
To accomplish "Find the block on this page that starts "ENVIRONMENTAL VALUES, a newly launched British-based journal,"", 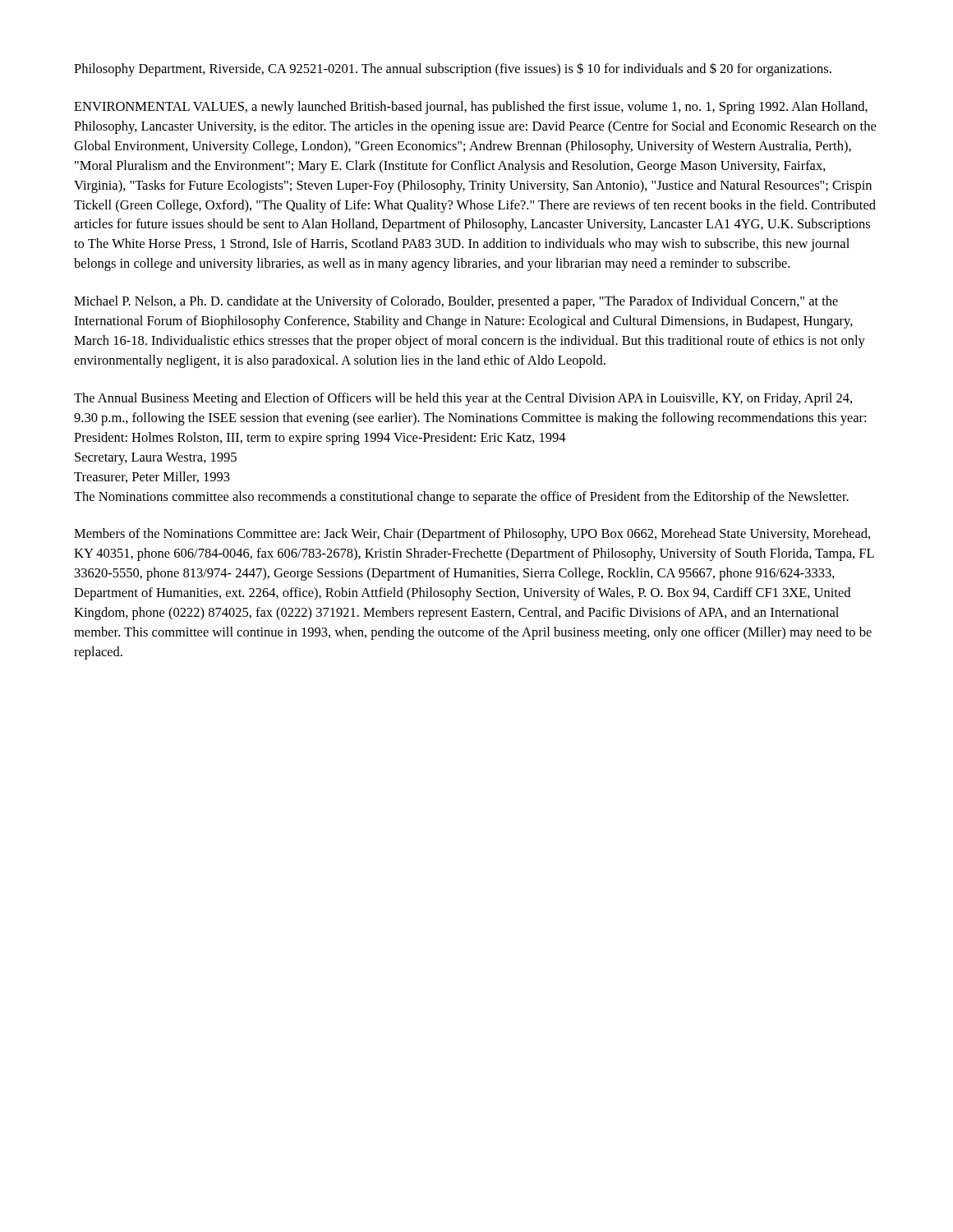I will click(475, 185).
